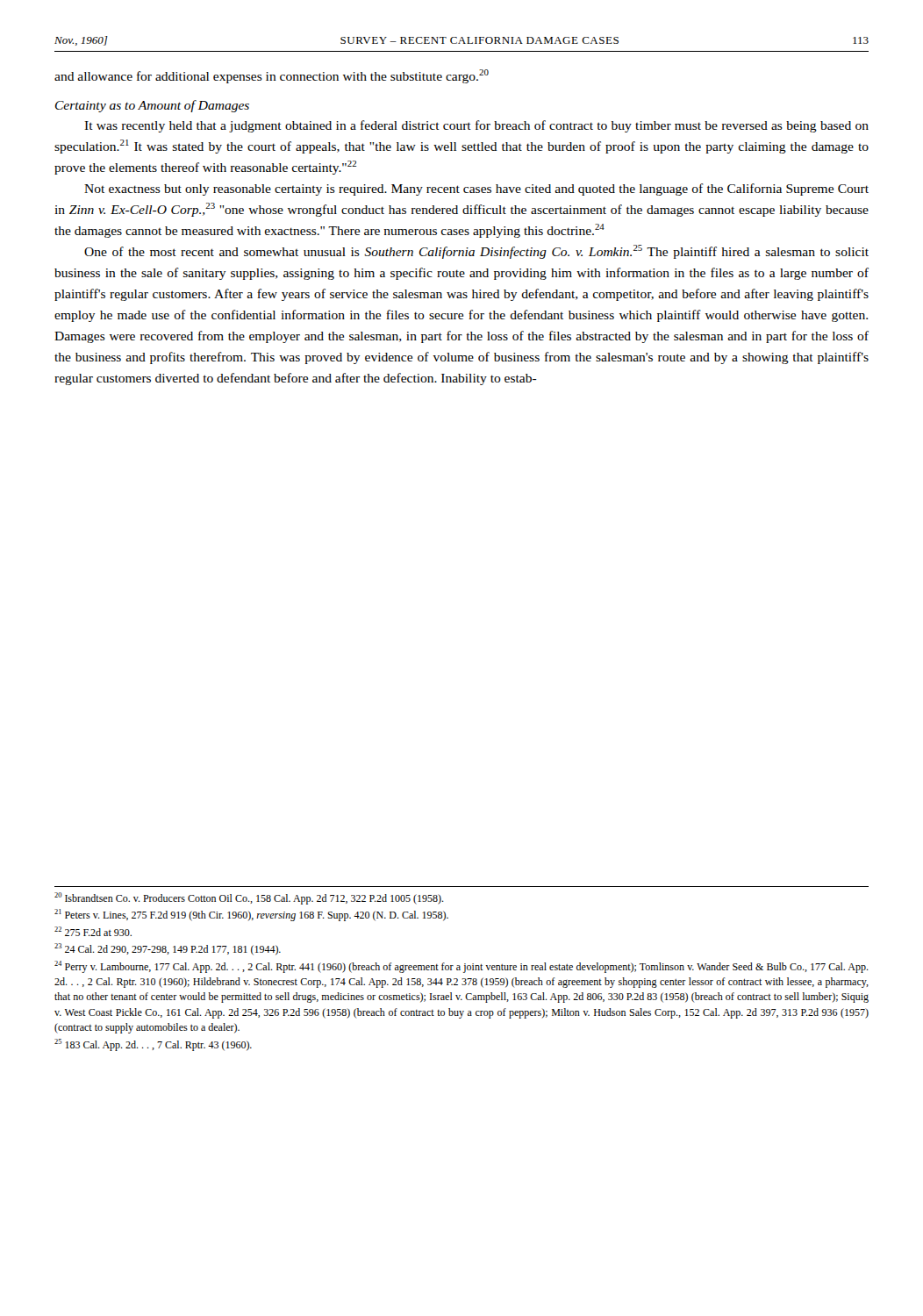Select the text block containing "Not exactness but only reasonable certainty is required."
Viewport: 923px width, 1316px height.
pos(462,210)
